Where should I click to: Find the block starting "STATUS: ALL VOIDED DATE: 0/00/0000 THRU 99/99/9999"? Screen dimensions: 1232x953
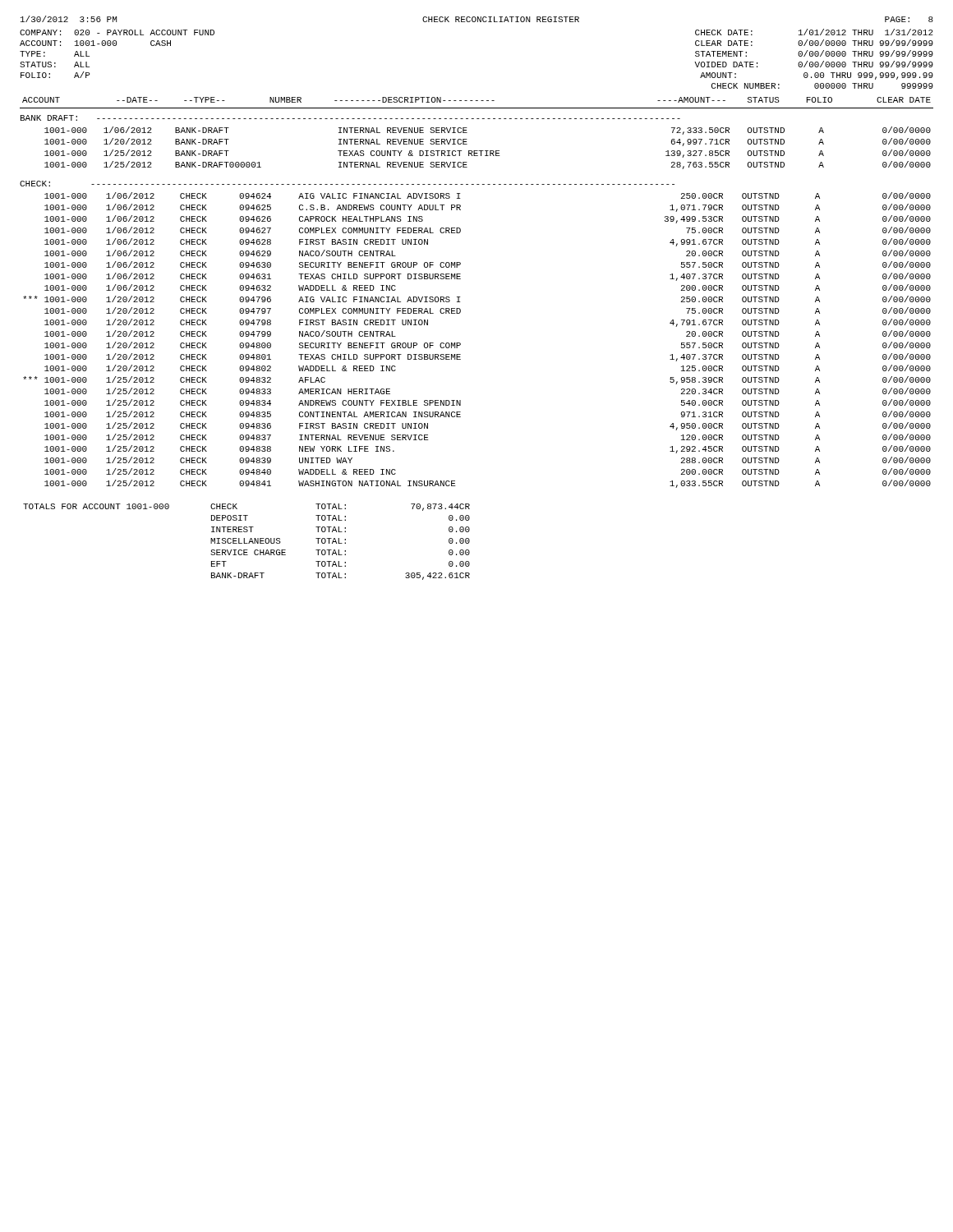(32, 64)
